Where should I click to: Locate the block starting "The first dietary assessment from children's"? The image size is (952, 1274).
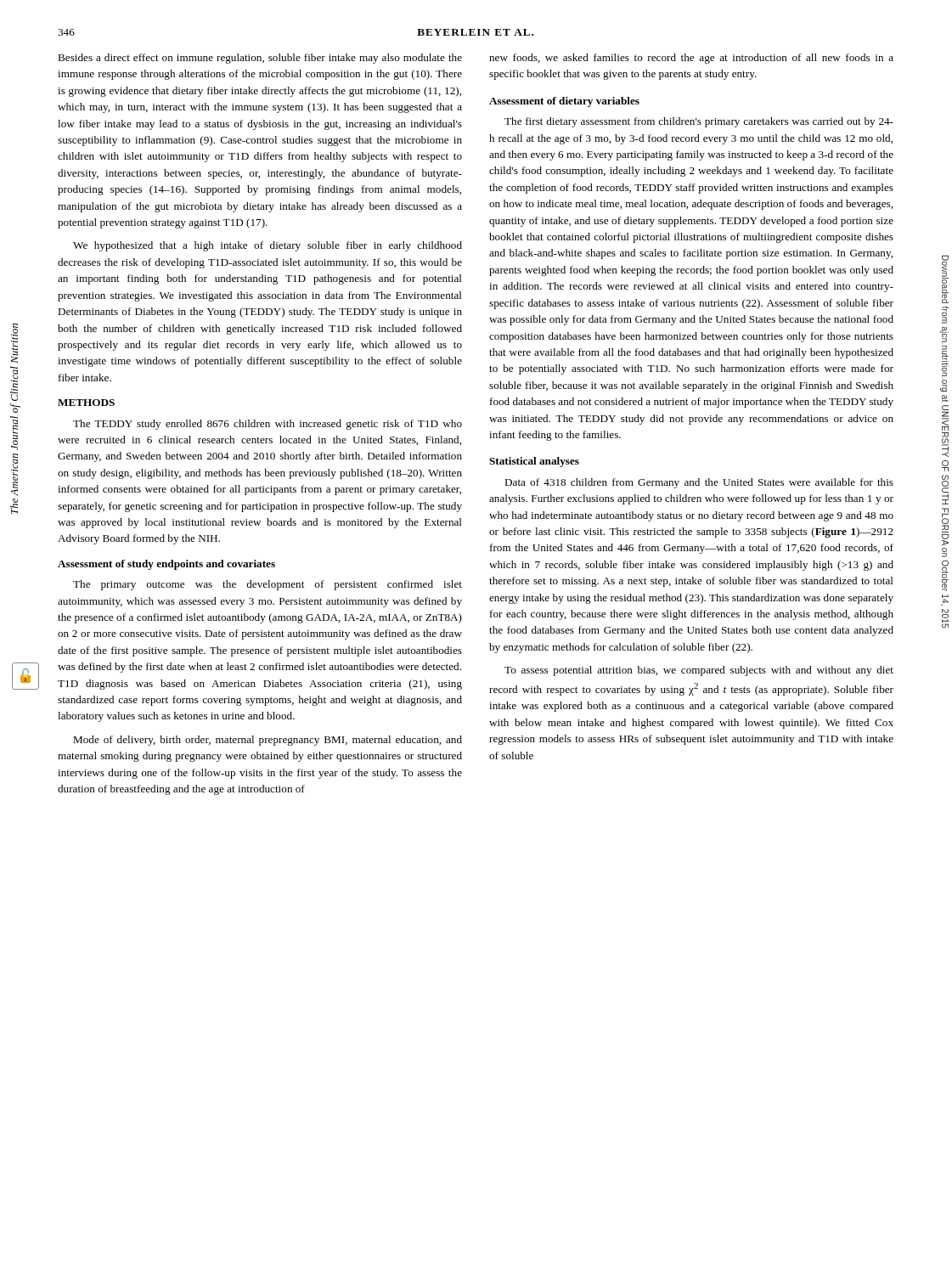click(691, 278)
